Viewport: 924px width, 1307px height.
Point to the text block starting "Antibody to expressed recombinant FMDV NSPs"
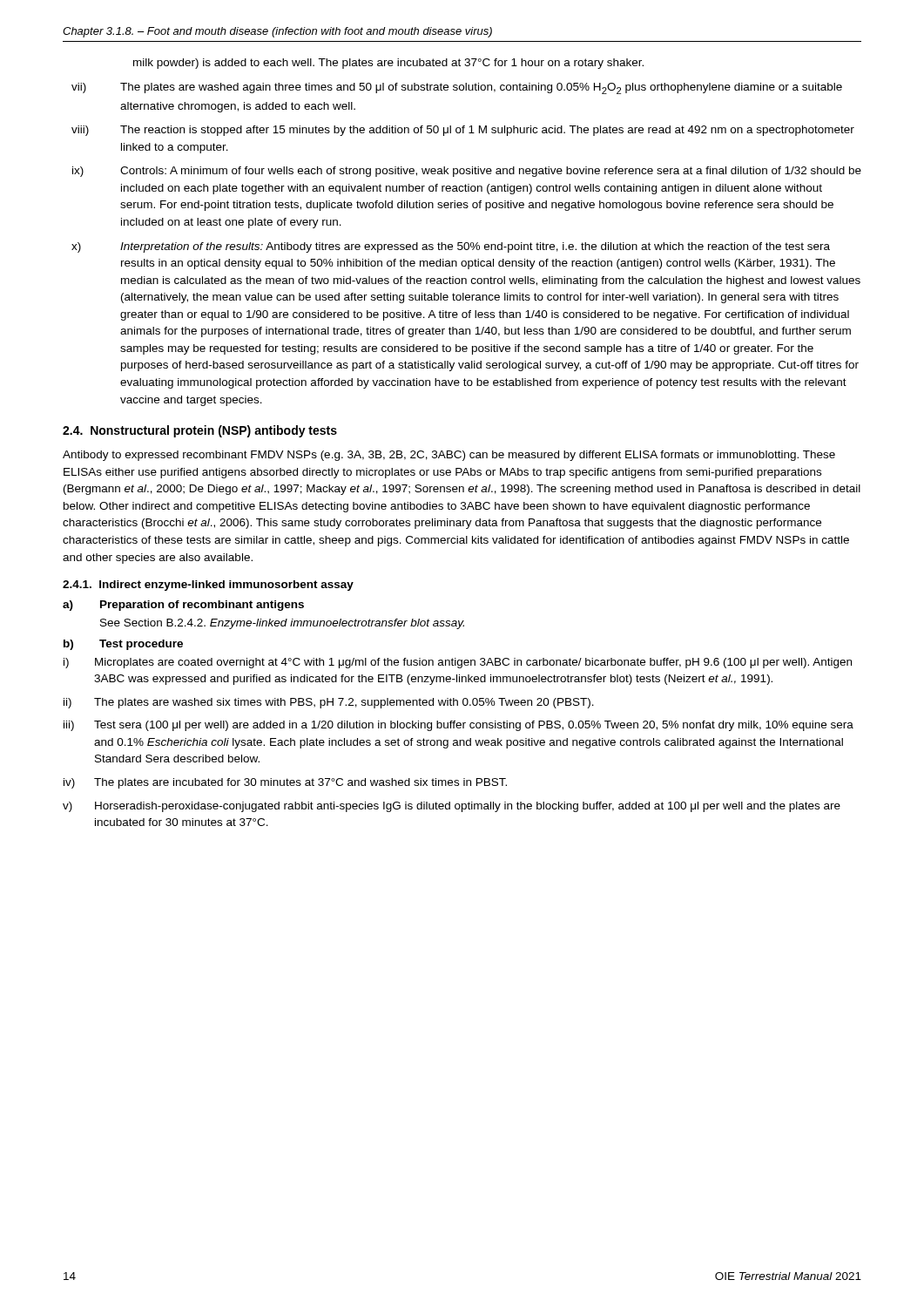[x=462, y=506]
